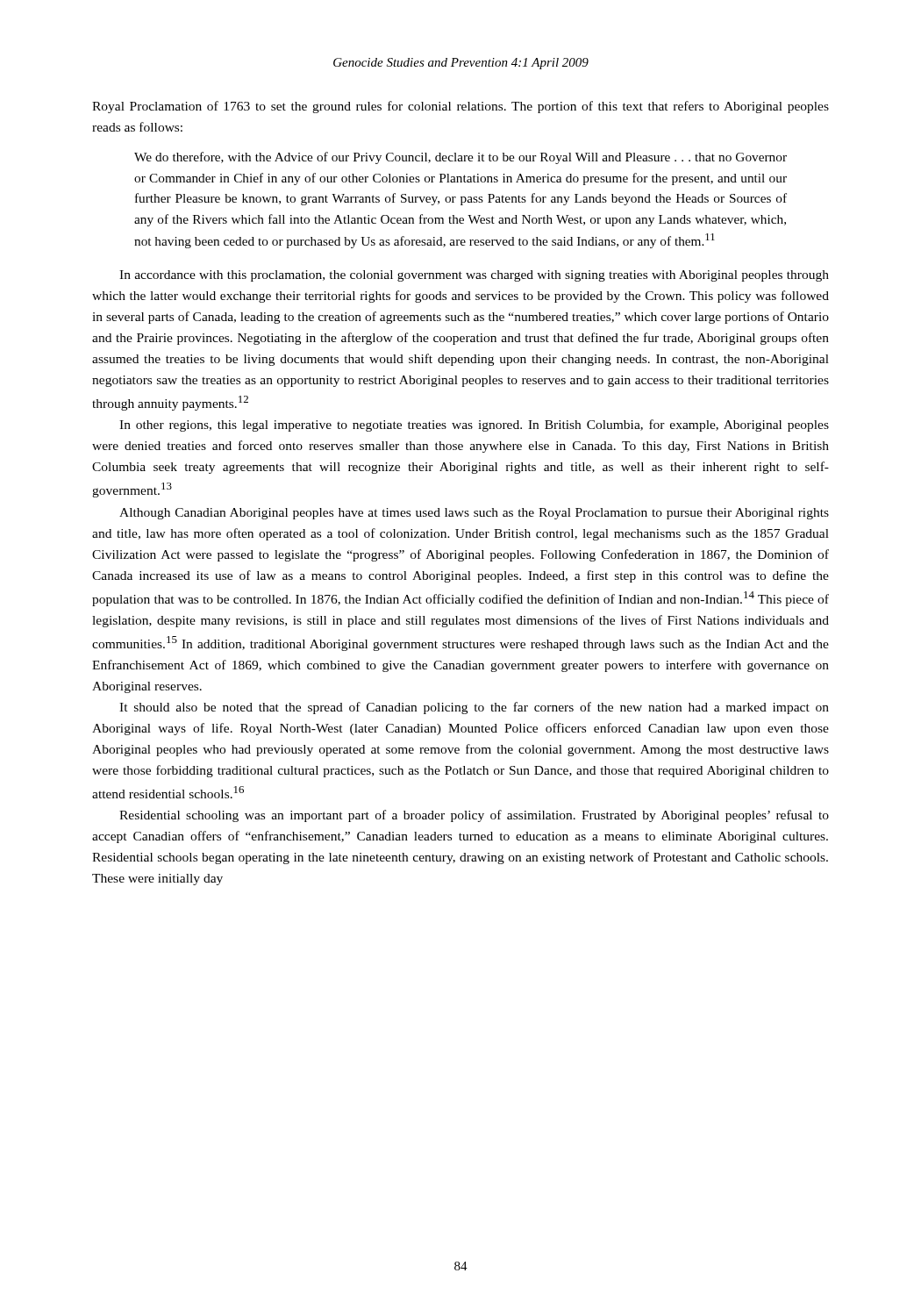Where is the passage that starts "Royal Proclamation of 1763 to set"?

[x=460, y=116]
